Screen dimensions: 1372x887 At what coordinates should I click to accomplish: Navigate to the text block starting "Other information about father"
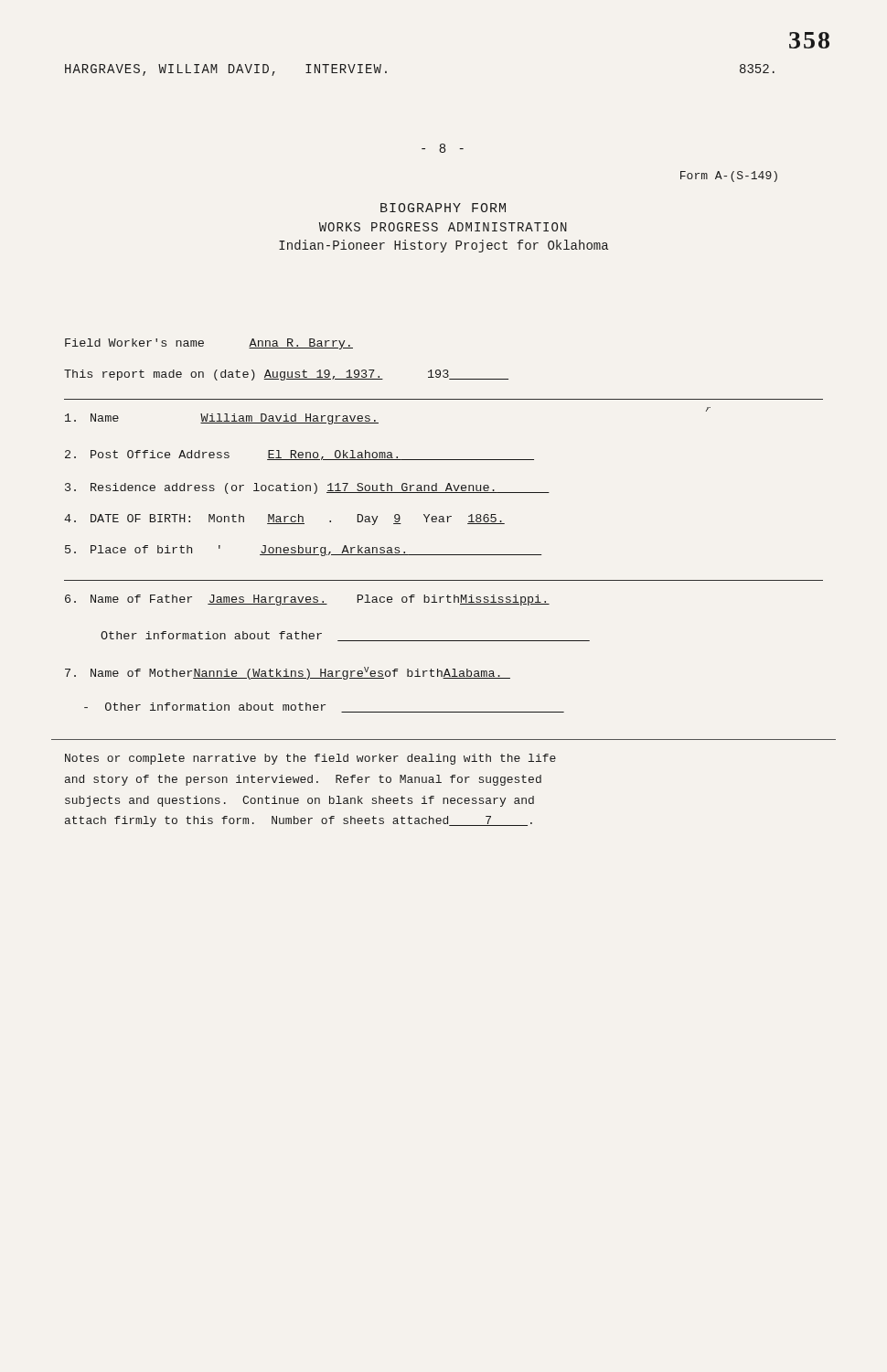pyautogui.click(x=345, y=636)
